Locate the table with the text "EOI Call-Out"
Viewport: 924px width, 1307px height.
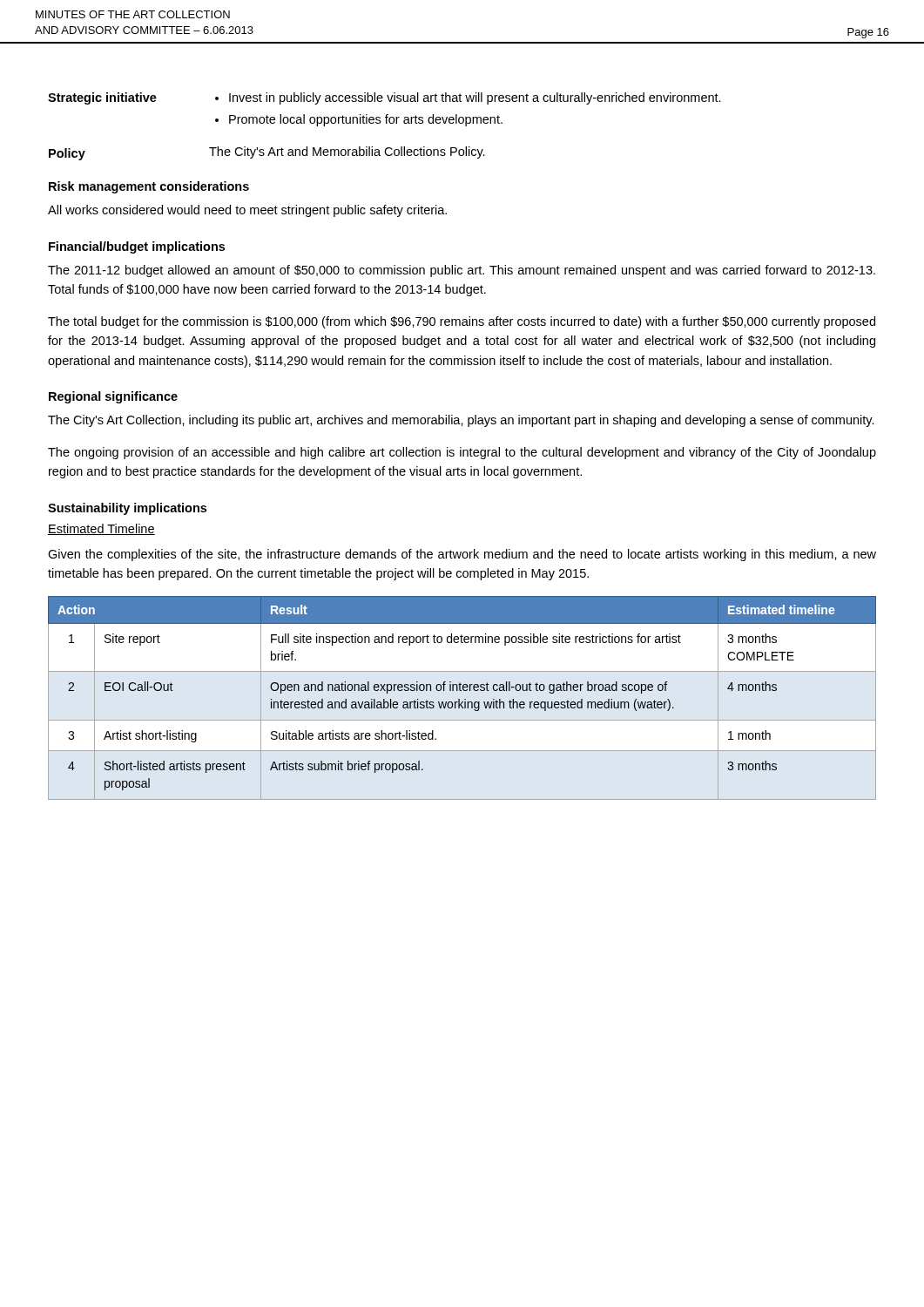462,698
